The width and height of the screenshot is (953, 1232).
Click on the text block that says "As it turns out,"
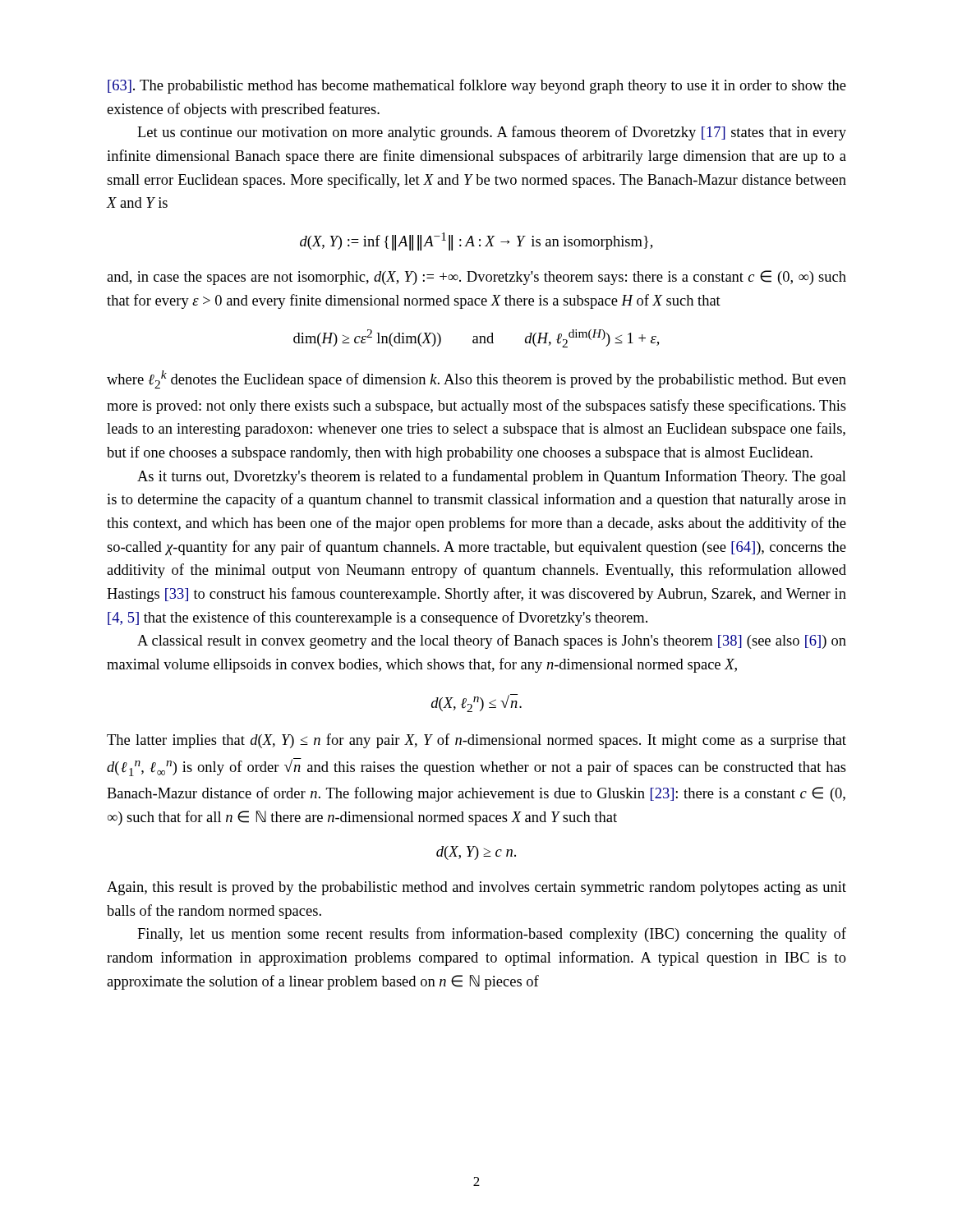coord(476,547)
